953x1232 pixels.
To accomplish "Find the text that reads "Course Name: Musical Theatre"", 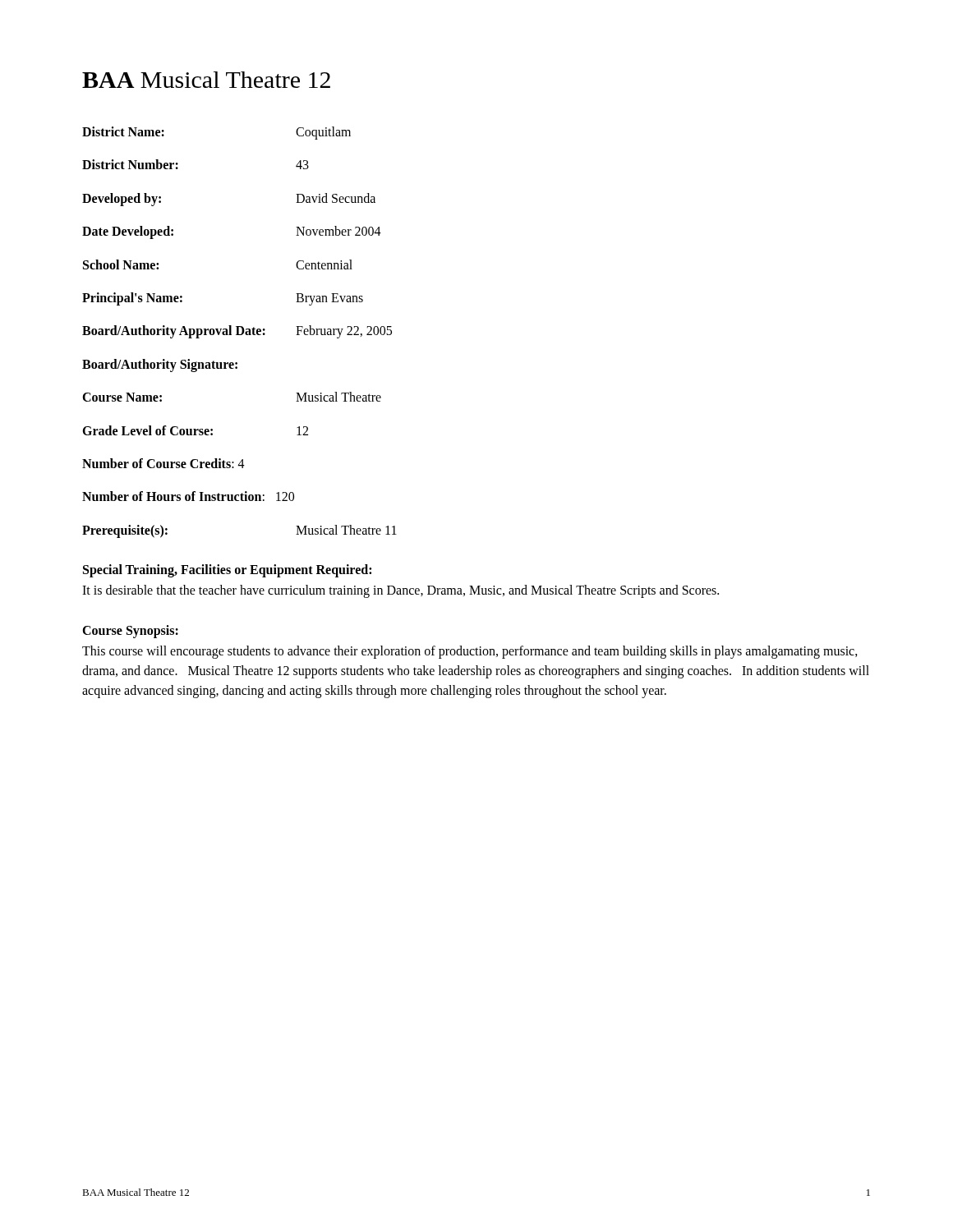I will (114, 397).
